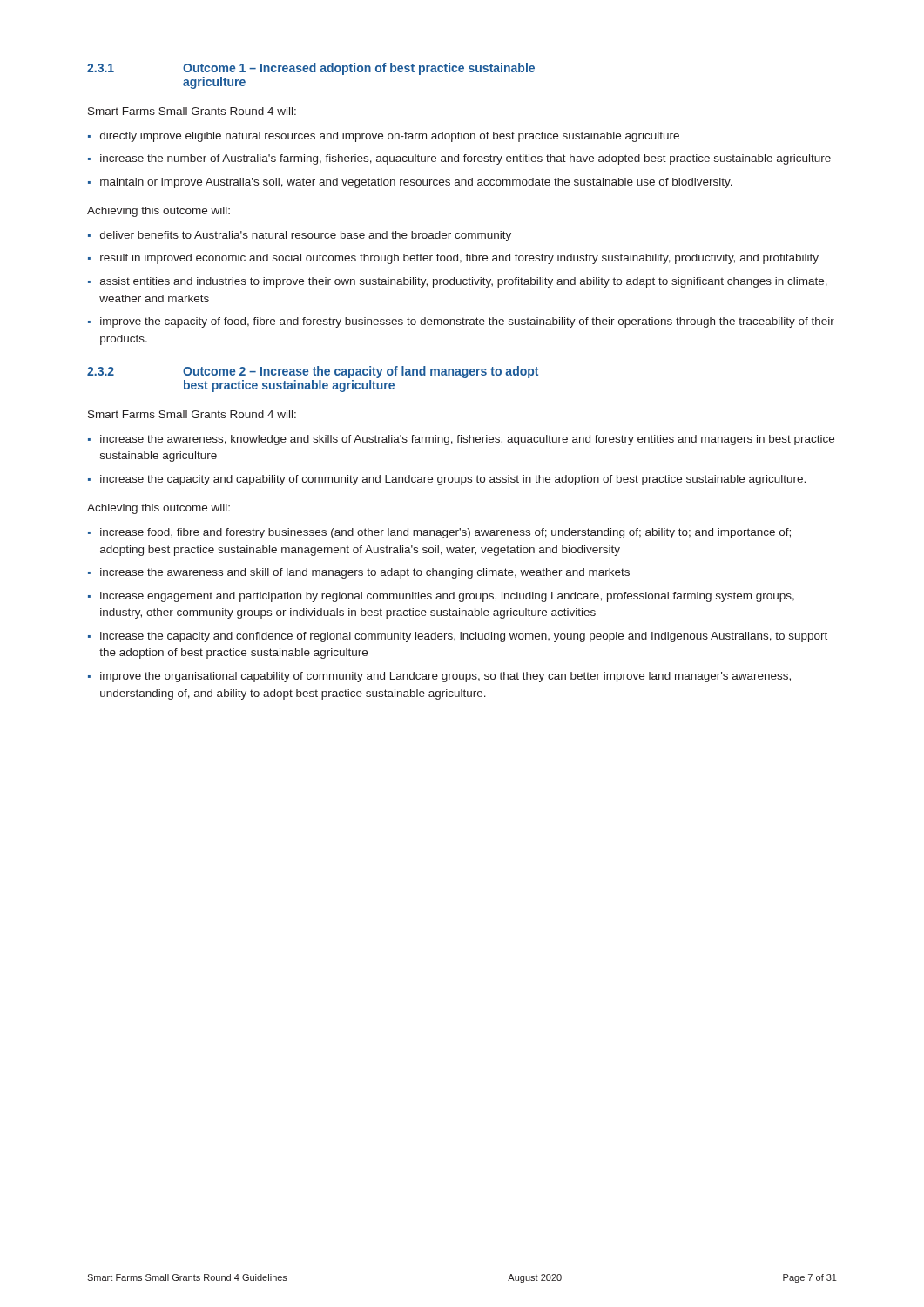Navigate to the text block starting "increase the awareness and"
924x1307 pixels.
tap(365, 572)
